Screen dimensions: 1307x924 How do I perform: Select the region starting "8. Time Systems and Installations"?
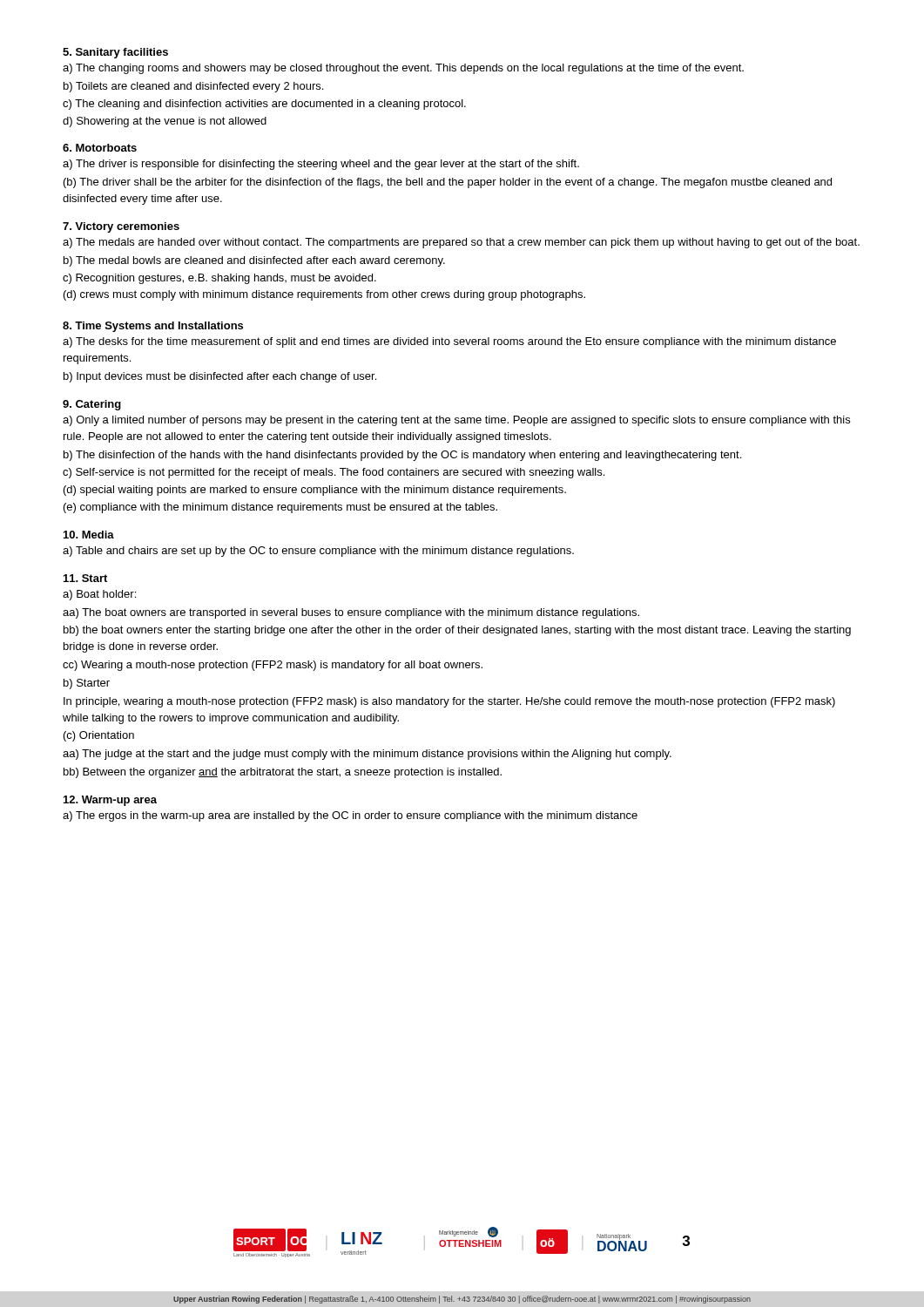(x=153, y=326)
